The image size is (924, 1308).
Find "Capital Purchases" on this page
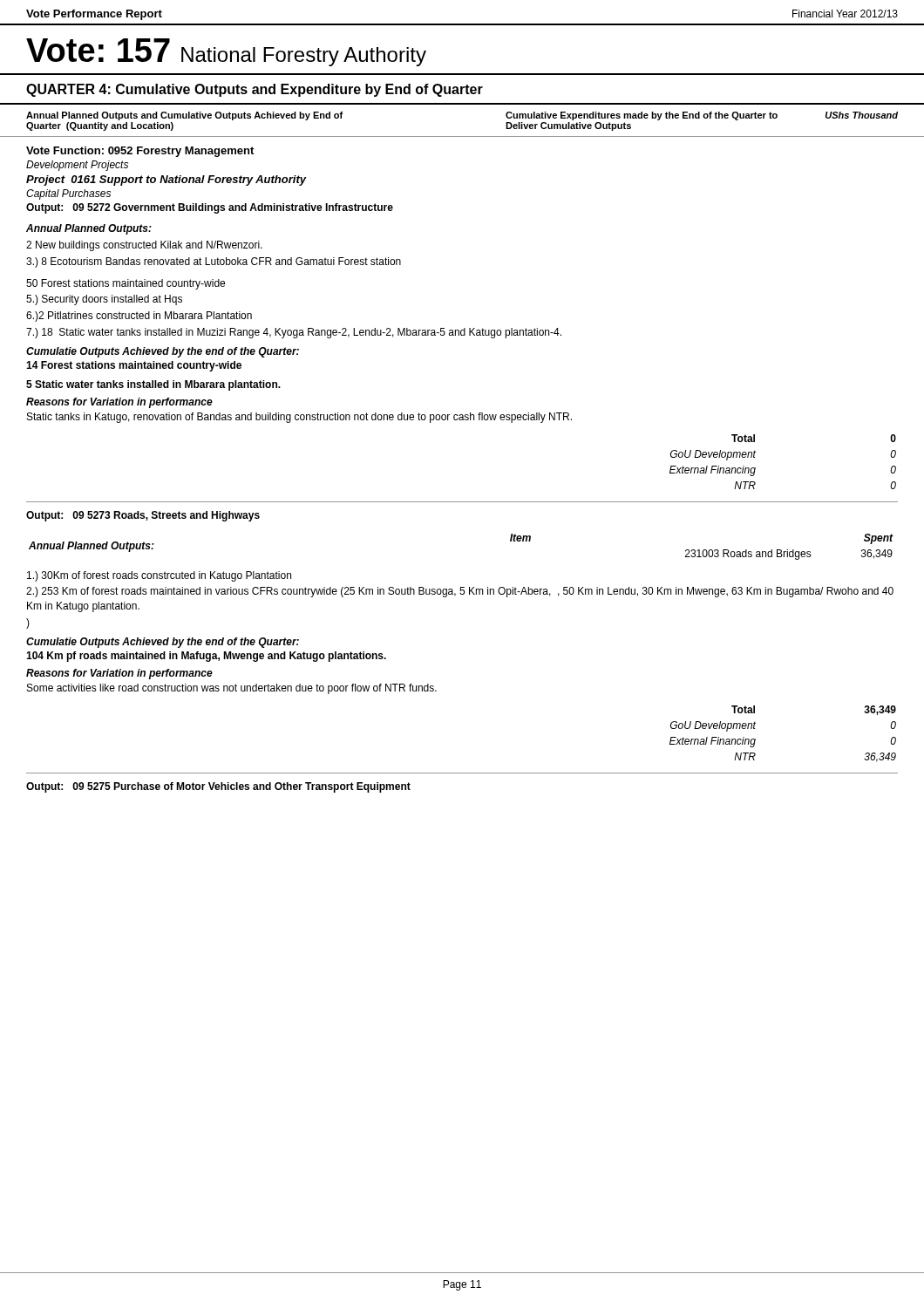[x=69, y=194]
